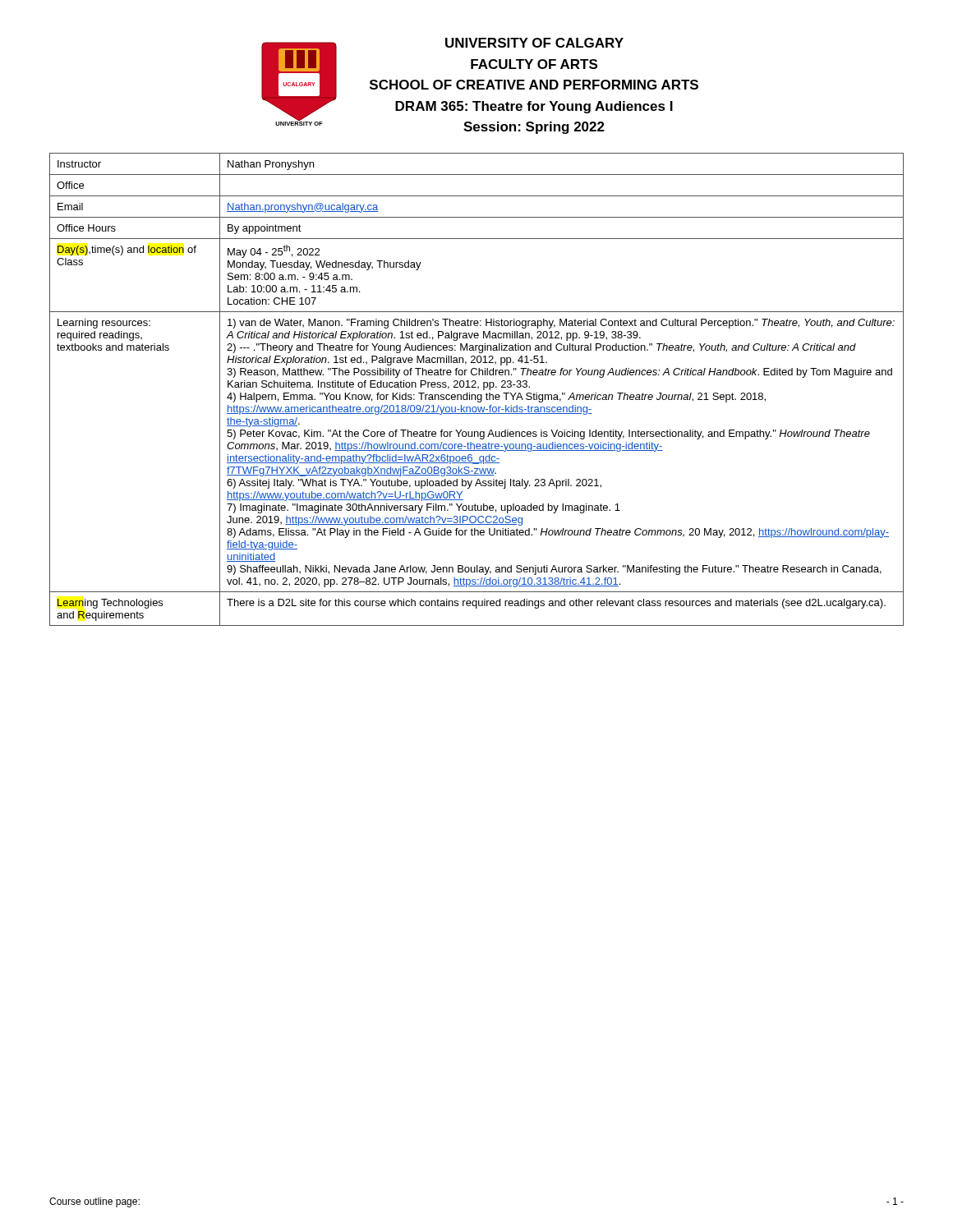Screen dimensions: 1232x953
Task: Locate the logo
Action: [x=299, y=85]
